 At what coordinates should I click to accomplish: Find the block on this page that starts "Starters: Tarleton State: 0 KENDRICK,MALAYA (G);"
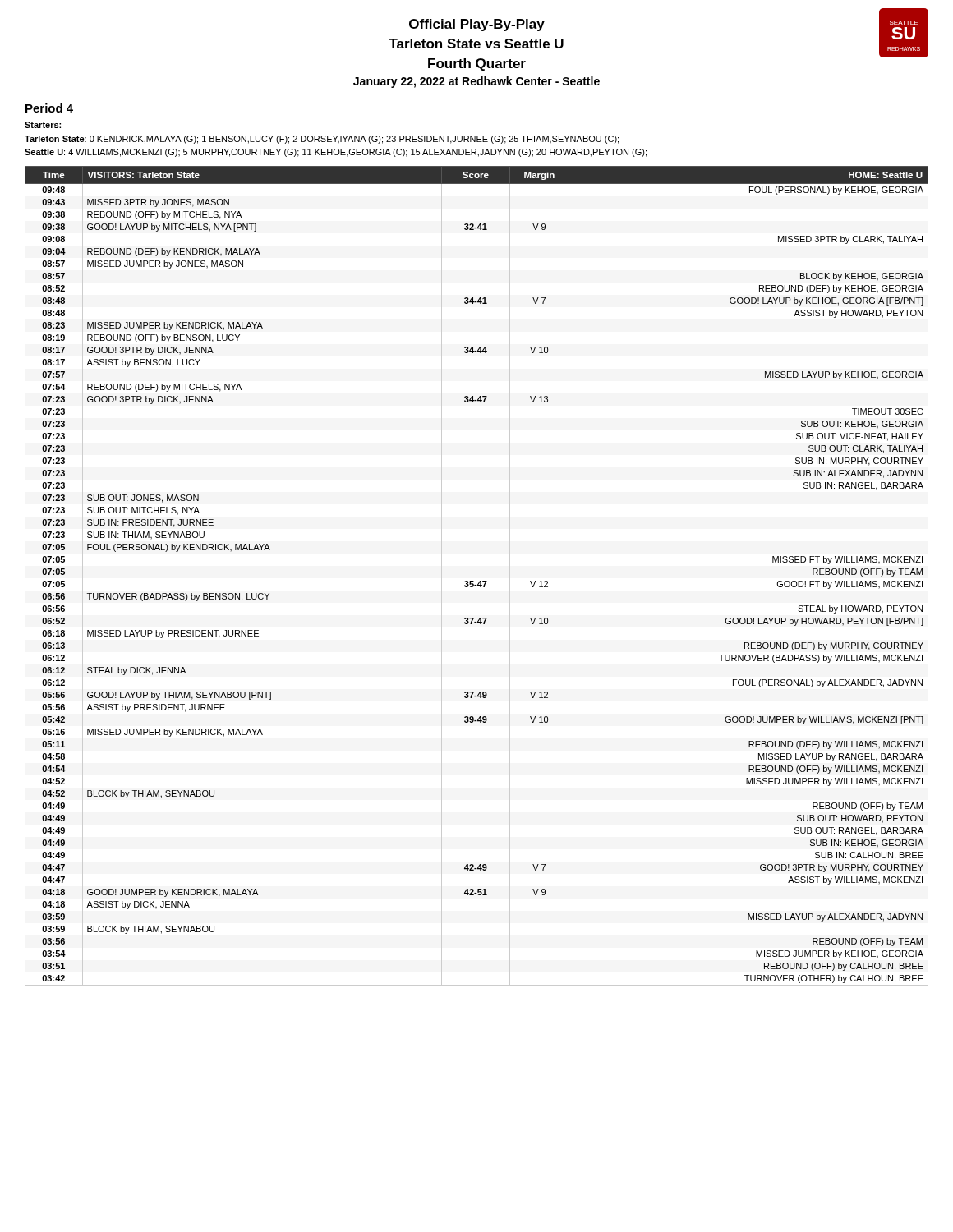click(336, 139)
